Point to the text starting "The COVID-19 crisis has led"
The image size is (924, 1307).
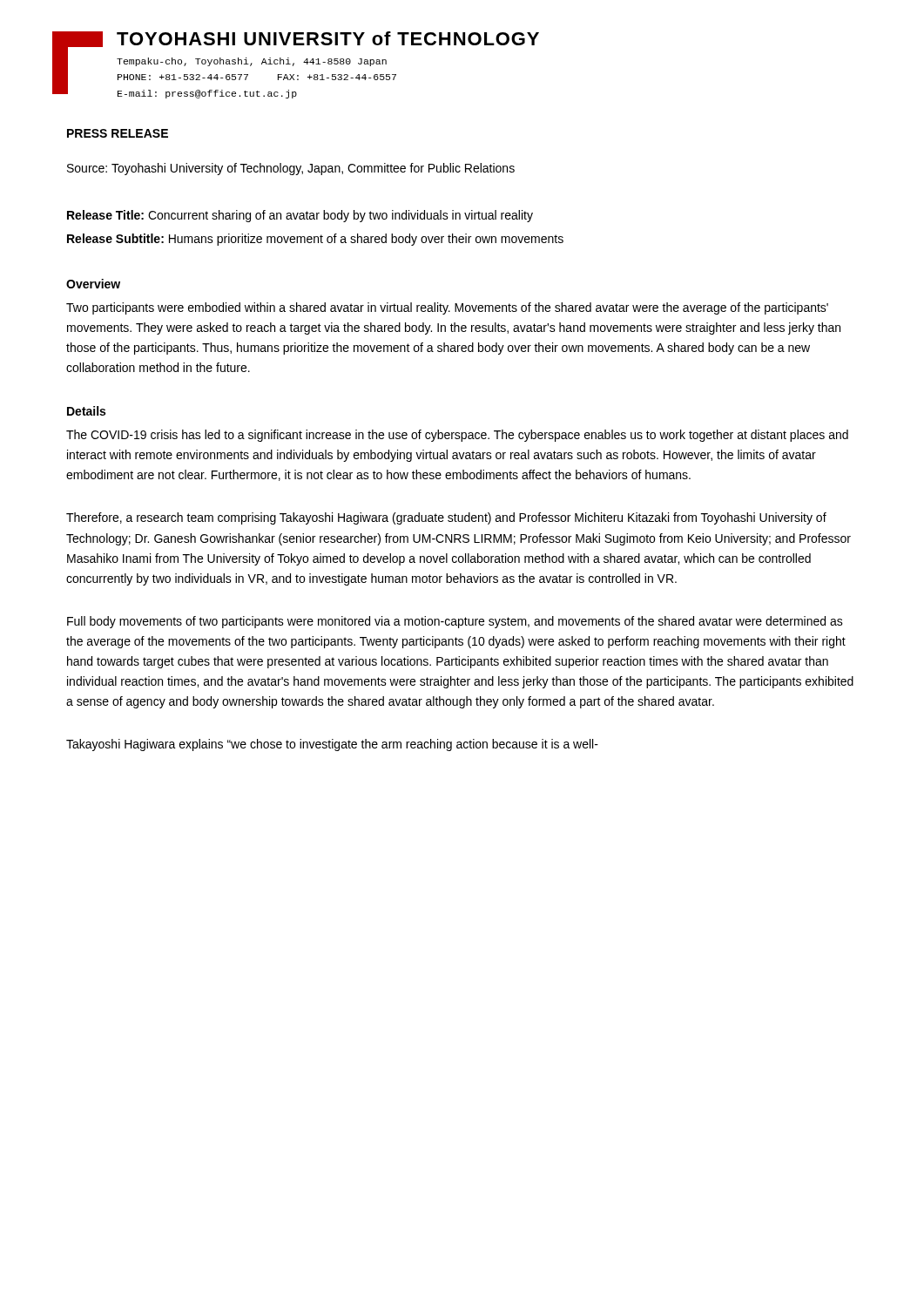[x=457, y=455]
